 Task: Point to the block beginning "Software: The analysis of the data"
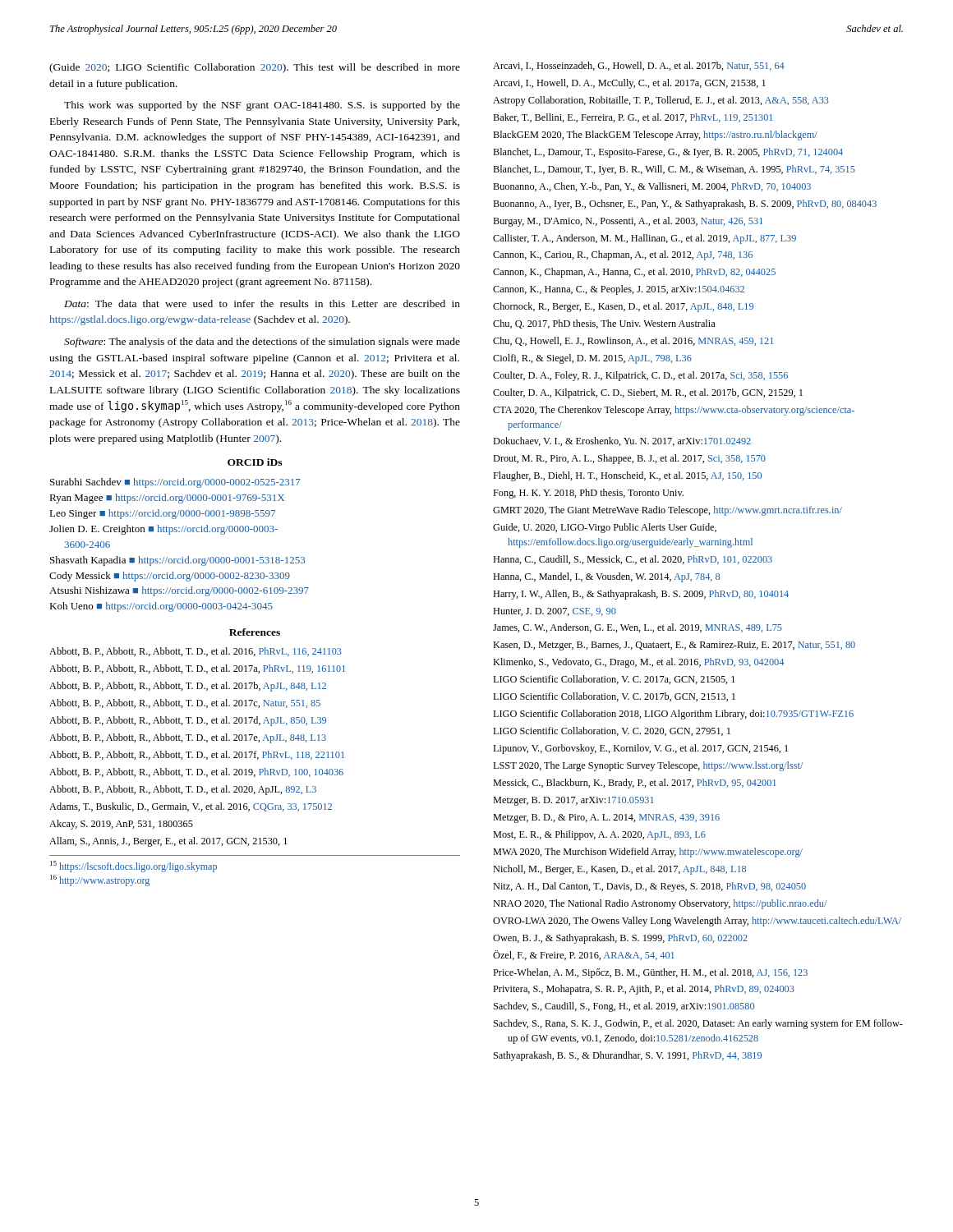tap(255, 390)
